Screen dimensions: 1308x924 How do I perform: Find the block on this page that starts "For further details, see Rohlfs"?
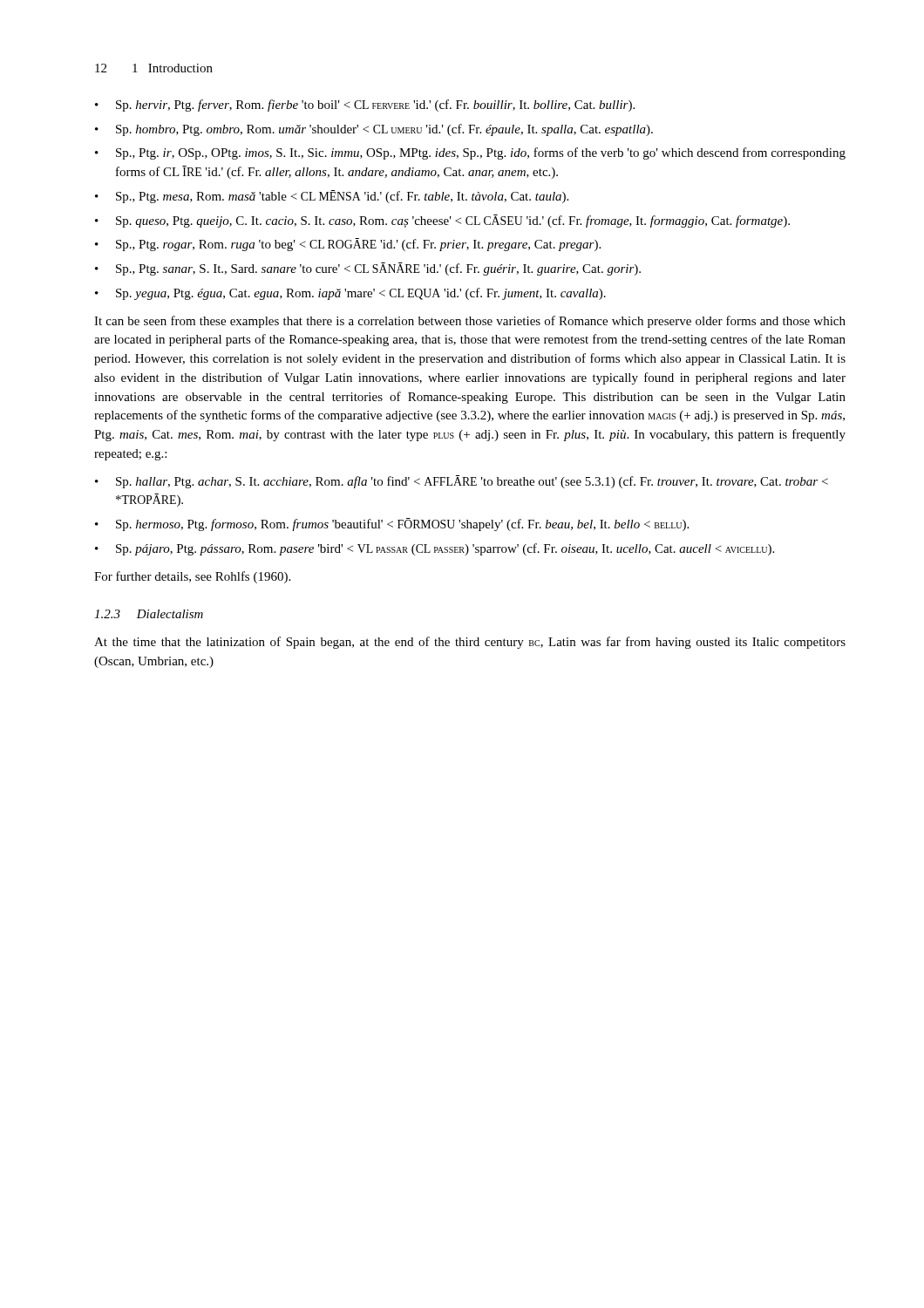(x=193, y=576)
